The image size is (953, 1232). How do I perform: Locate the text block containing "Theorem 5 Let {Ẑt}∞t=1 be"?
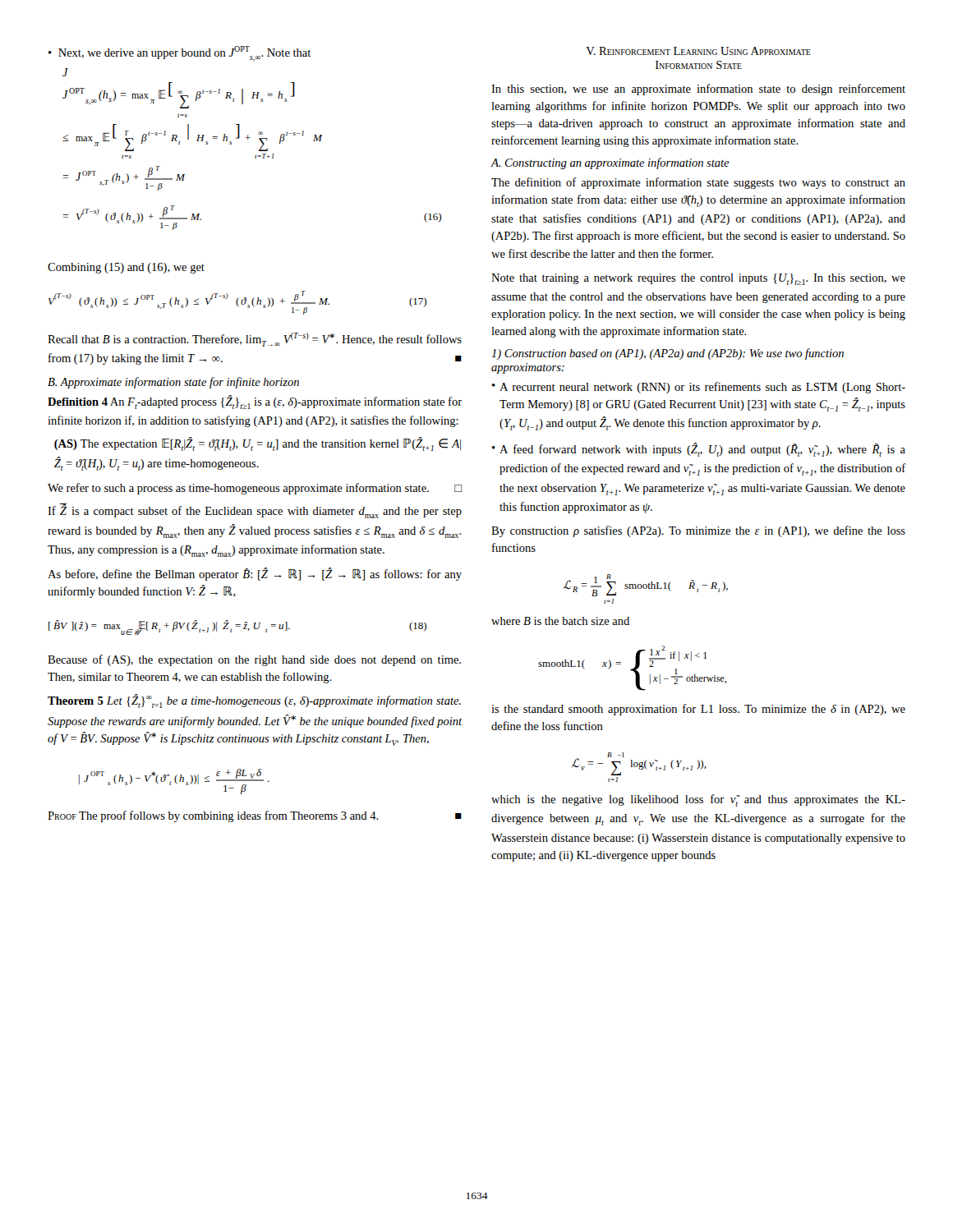pos(255,721)
